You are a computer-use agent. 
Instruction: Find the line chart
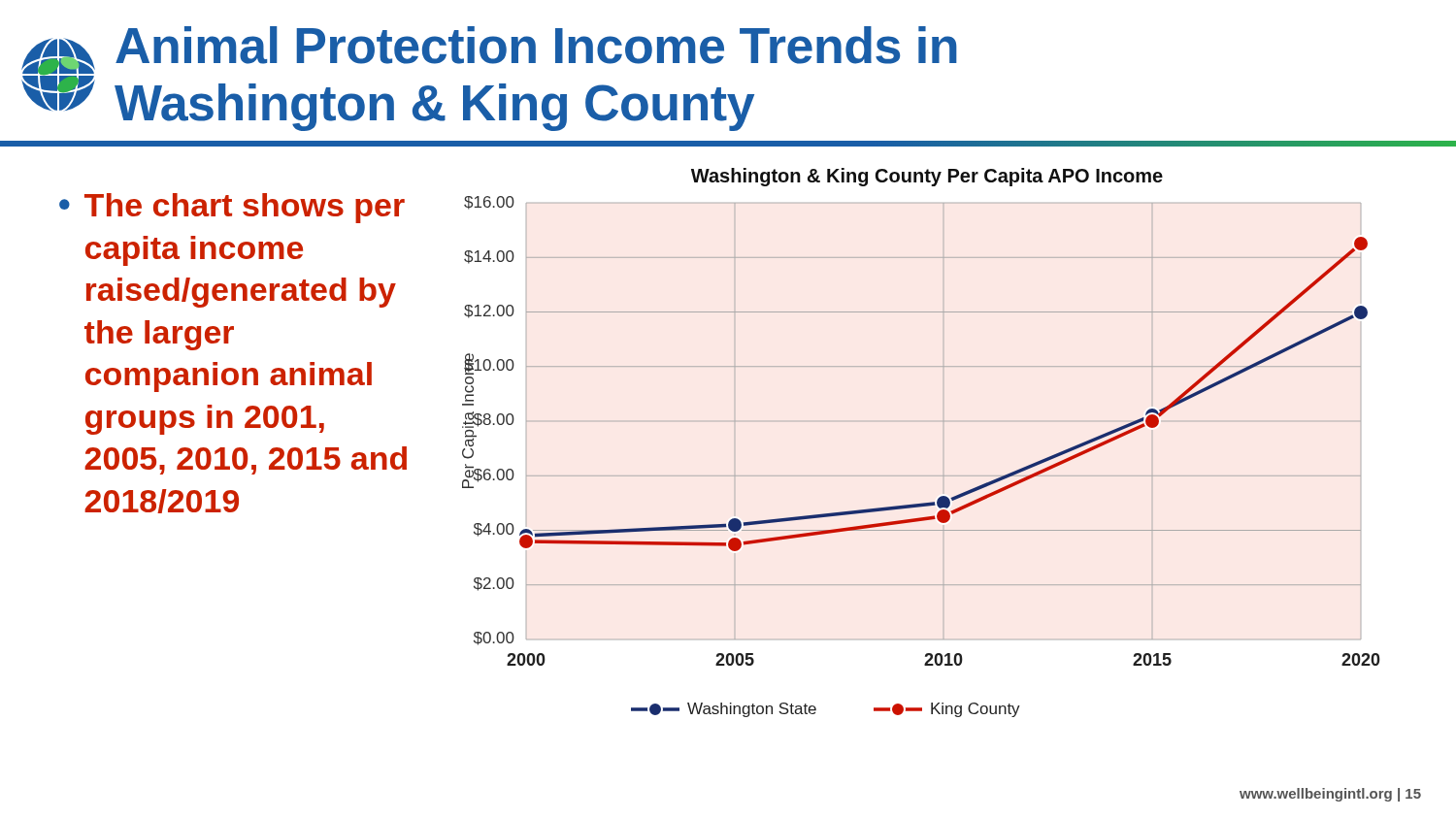927,451
